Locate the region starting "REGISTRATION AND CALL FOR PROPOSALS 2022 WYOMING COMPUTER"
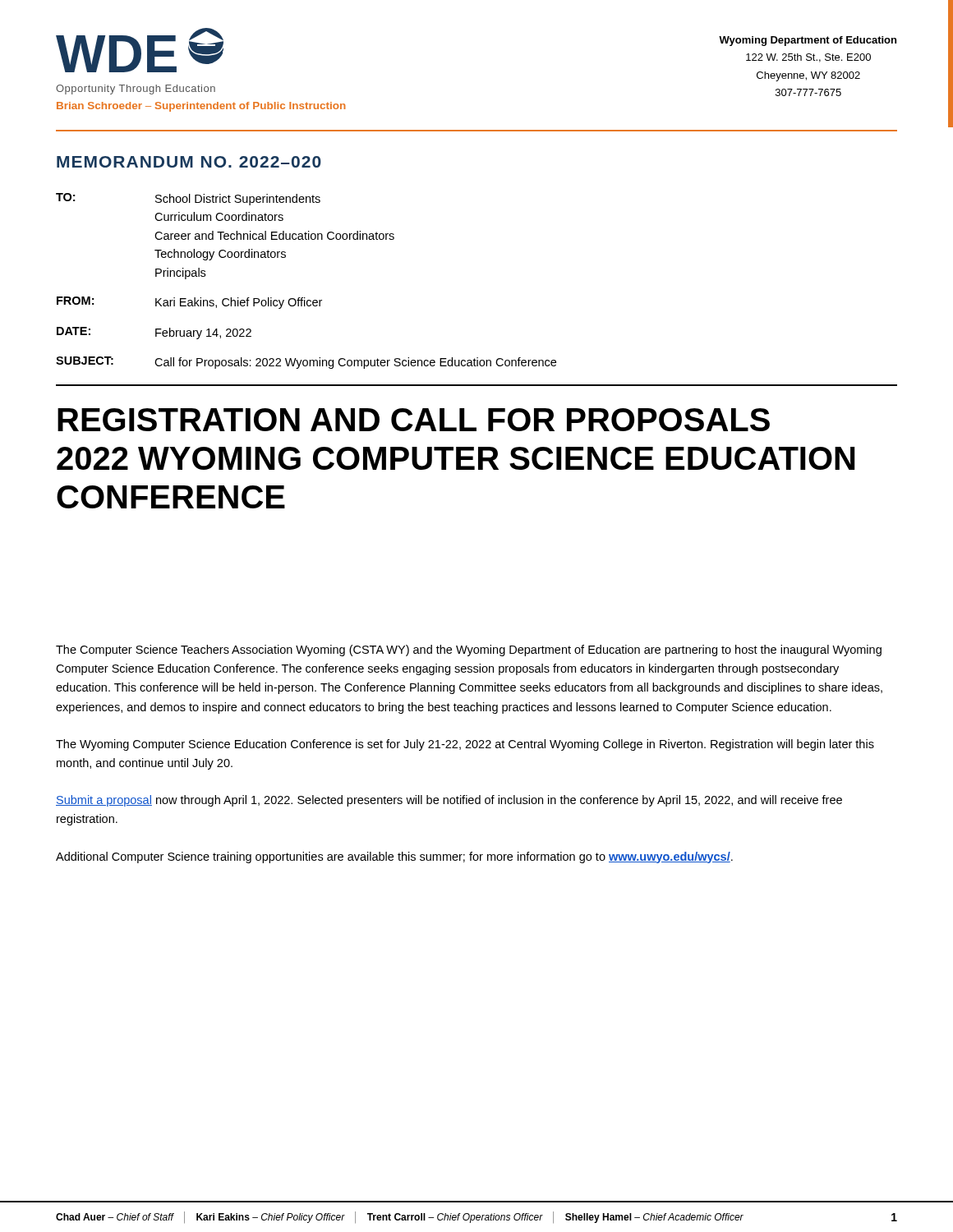Screen dimensions: 1232x953 click(456, 458)
